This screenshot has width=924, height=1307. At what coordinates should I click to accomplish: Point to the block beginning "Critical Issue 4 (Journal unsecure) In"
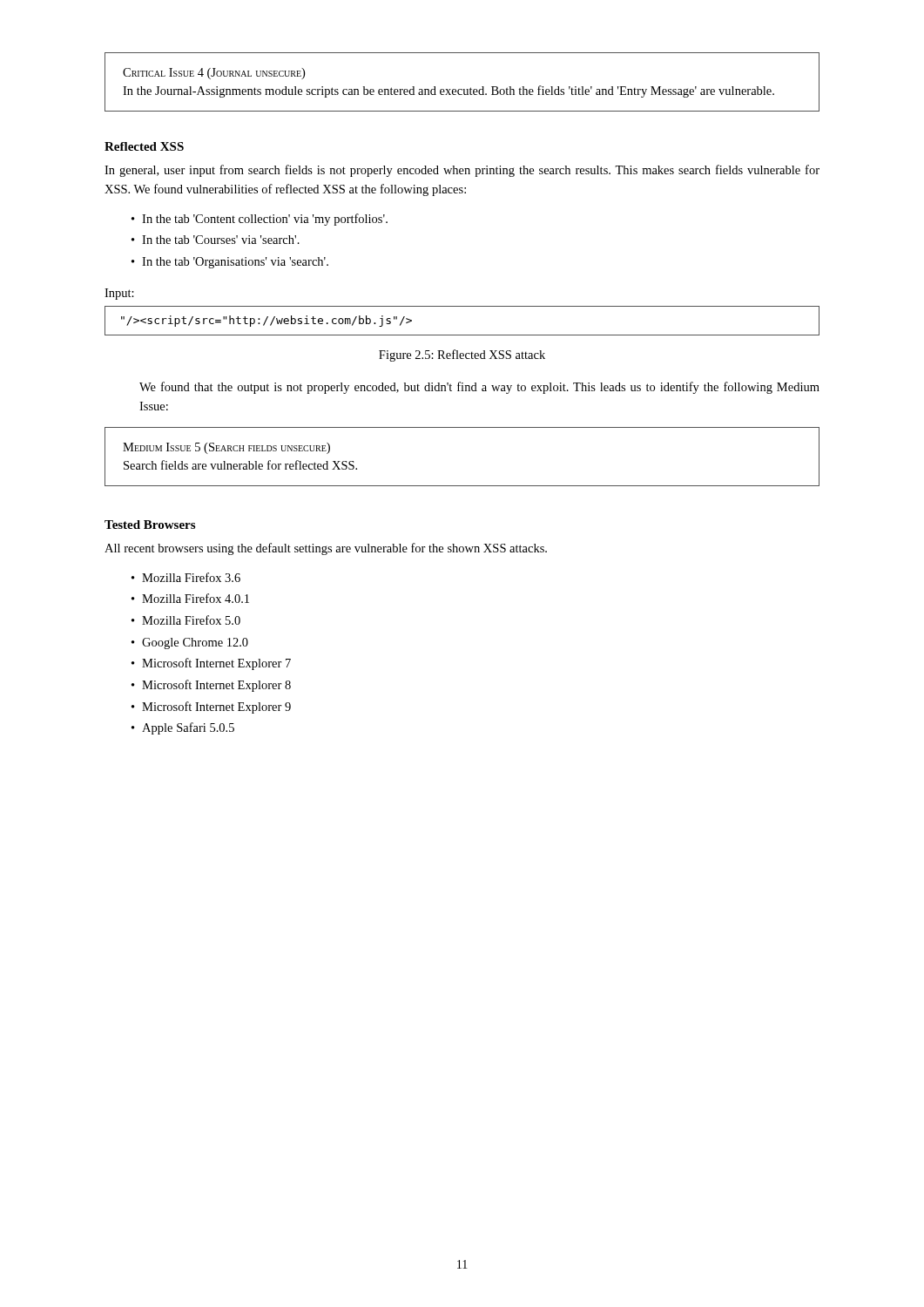coord(462,82)
